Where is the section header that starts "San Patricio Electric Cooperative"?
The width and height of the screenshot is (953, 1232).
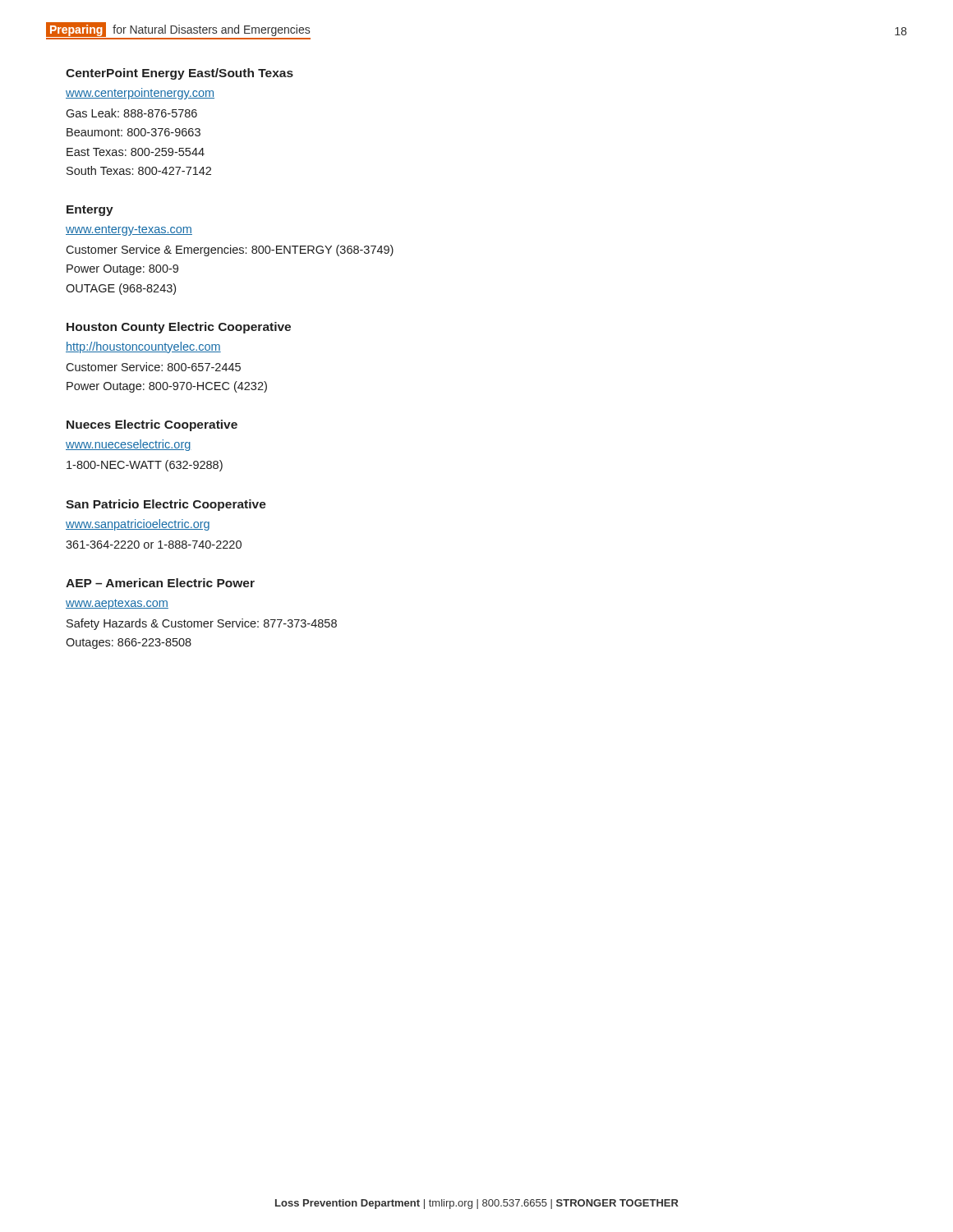(x=166, y=505)
